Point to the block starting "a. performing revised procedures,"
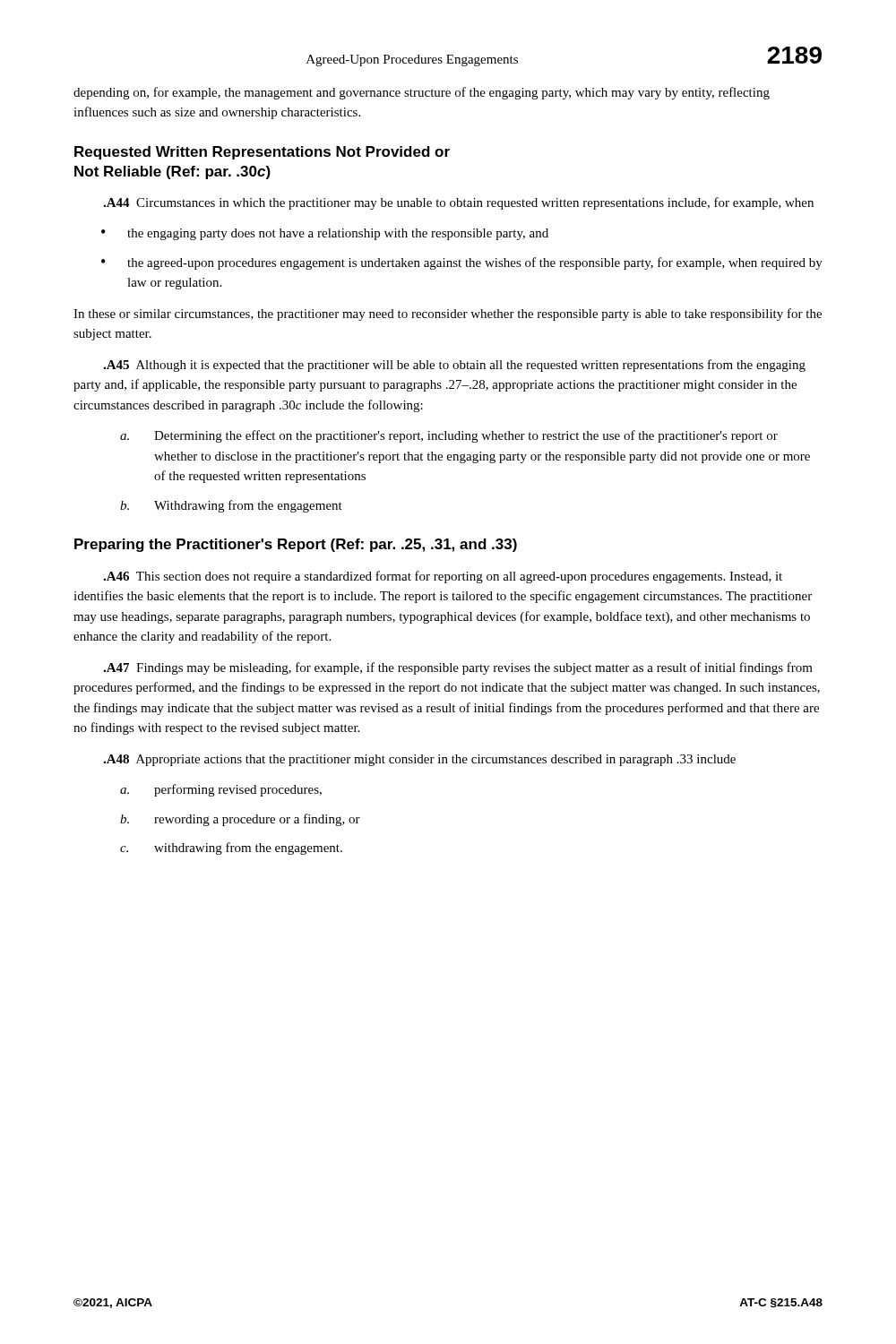The height and width of the screenshot is (1344, 896). coord(221,790)
